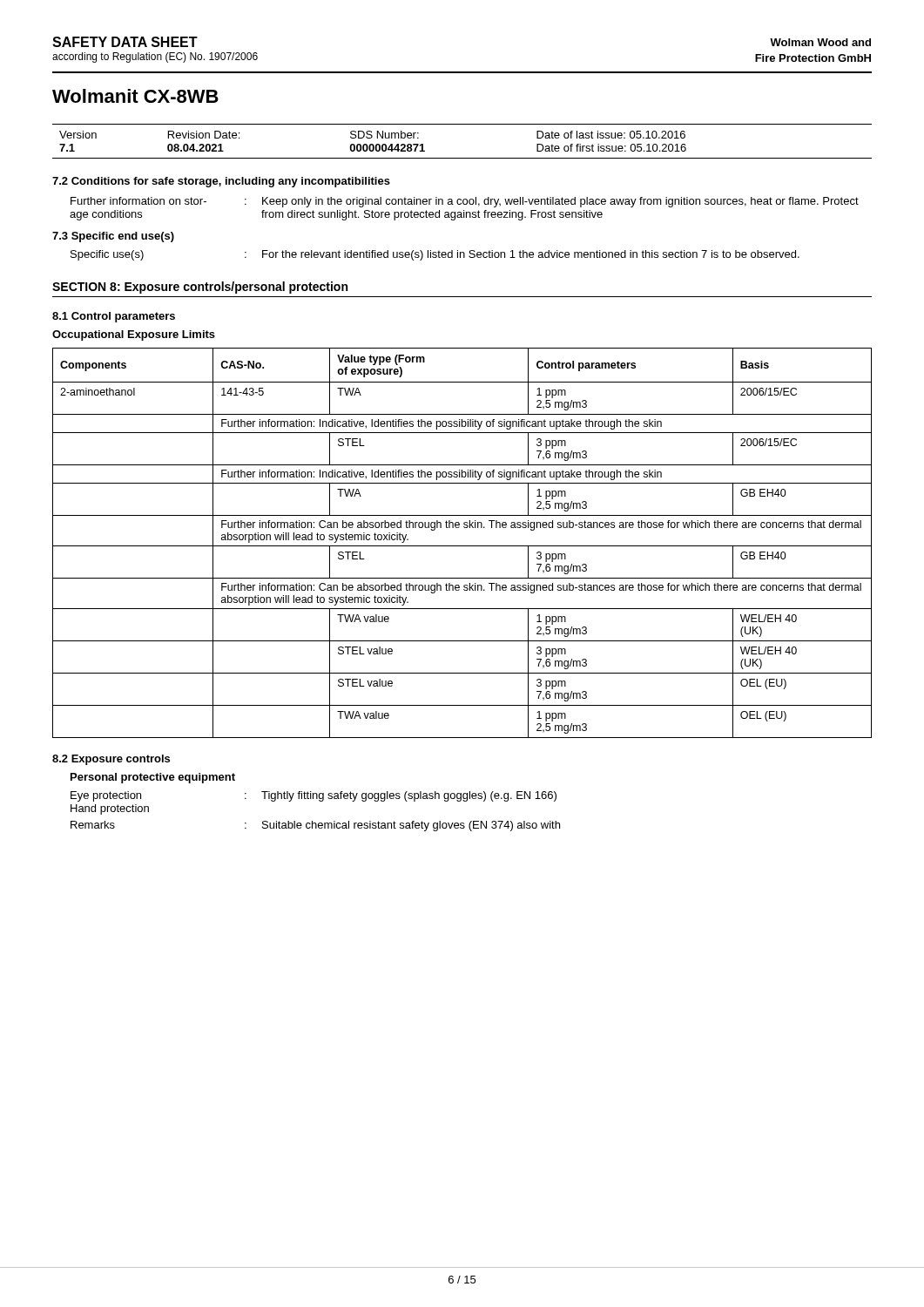Navigate to the text block starting "8.1 Control parameters"
924x1307 pixels.
pyautogui.click(x=114, y=316)
